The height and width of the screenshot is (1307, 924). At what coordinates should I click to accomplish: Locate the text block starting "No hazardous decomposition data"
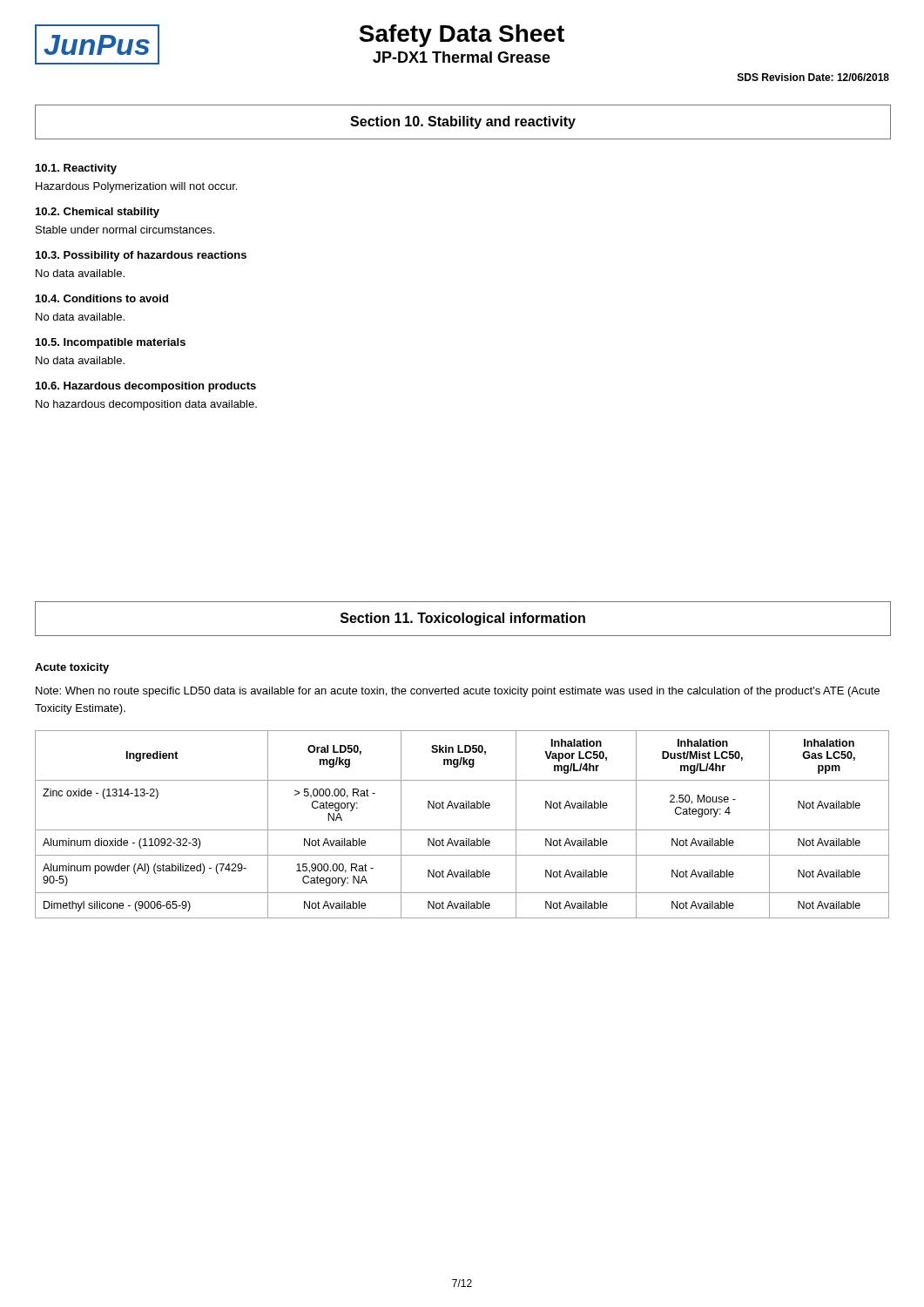pyautogui.click(x=146, y=404)
